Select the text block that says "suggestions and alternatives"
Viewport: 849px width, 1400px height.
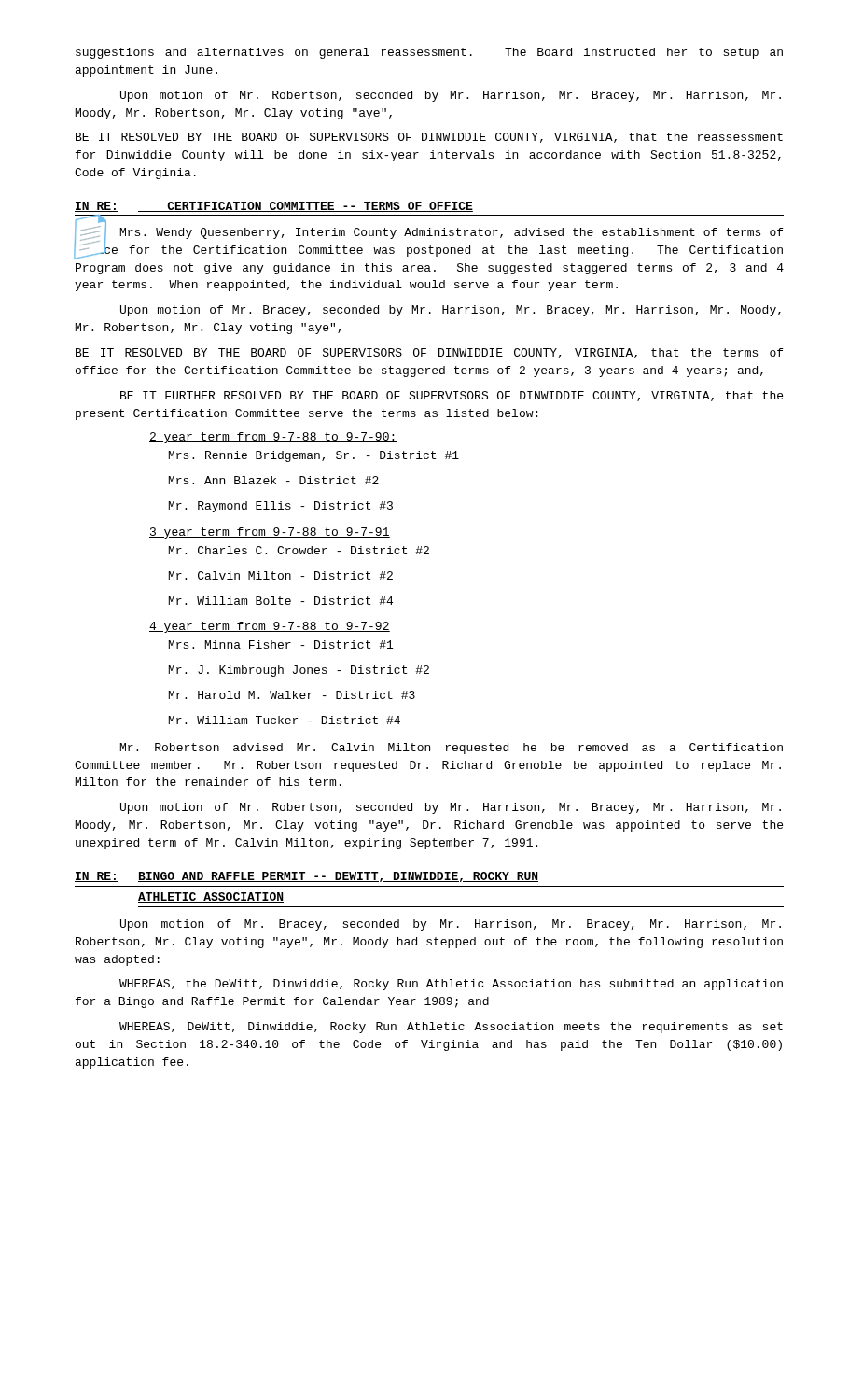pos(429,62)
